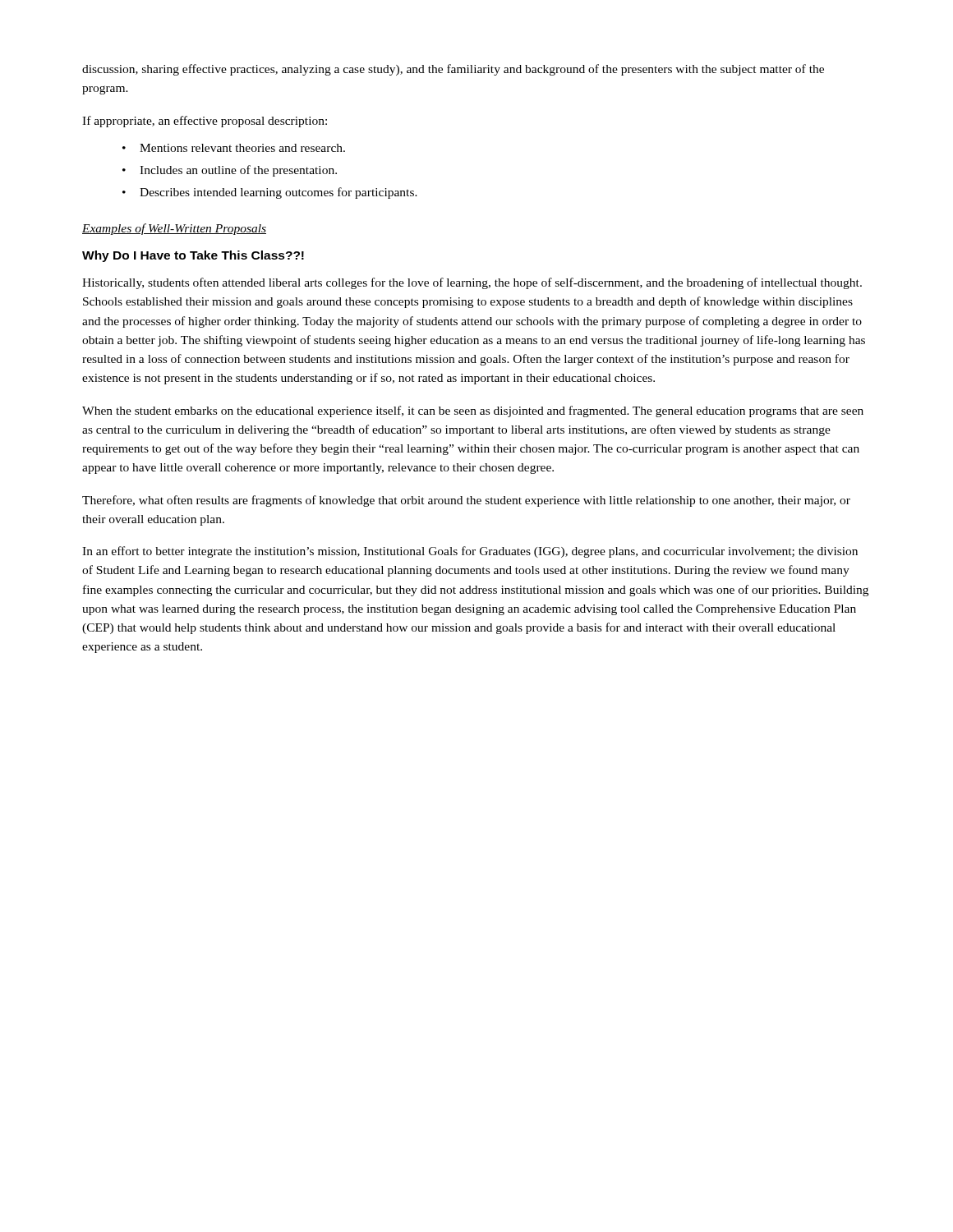
Task: Find the element starting "Therefore, what often results are"
Action: 466,509
